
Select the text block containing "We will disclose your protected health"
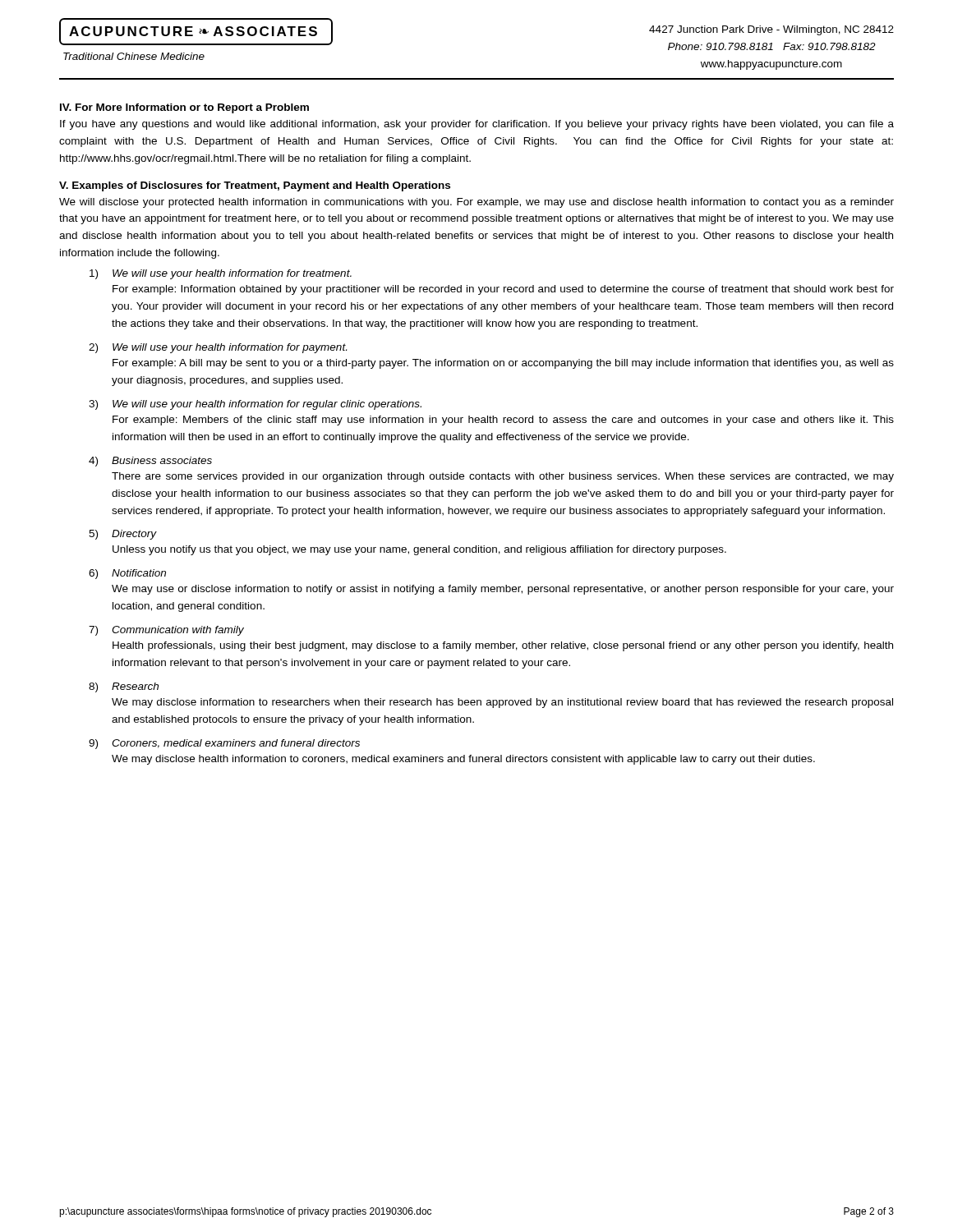click(x=476, y=227)
